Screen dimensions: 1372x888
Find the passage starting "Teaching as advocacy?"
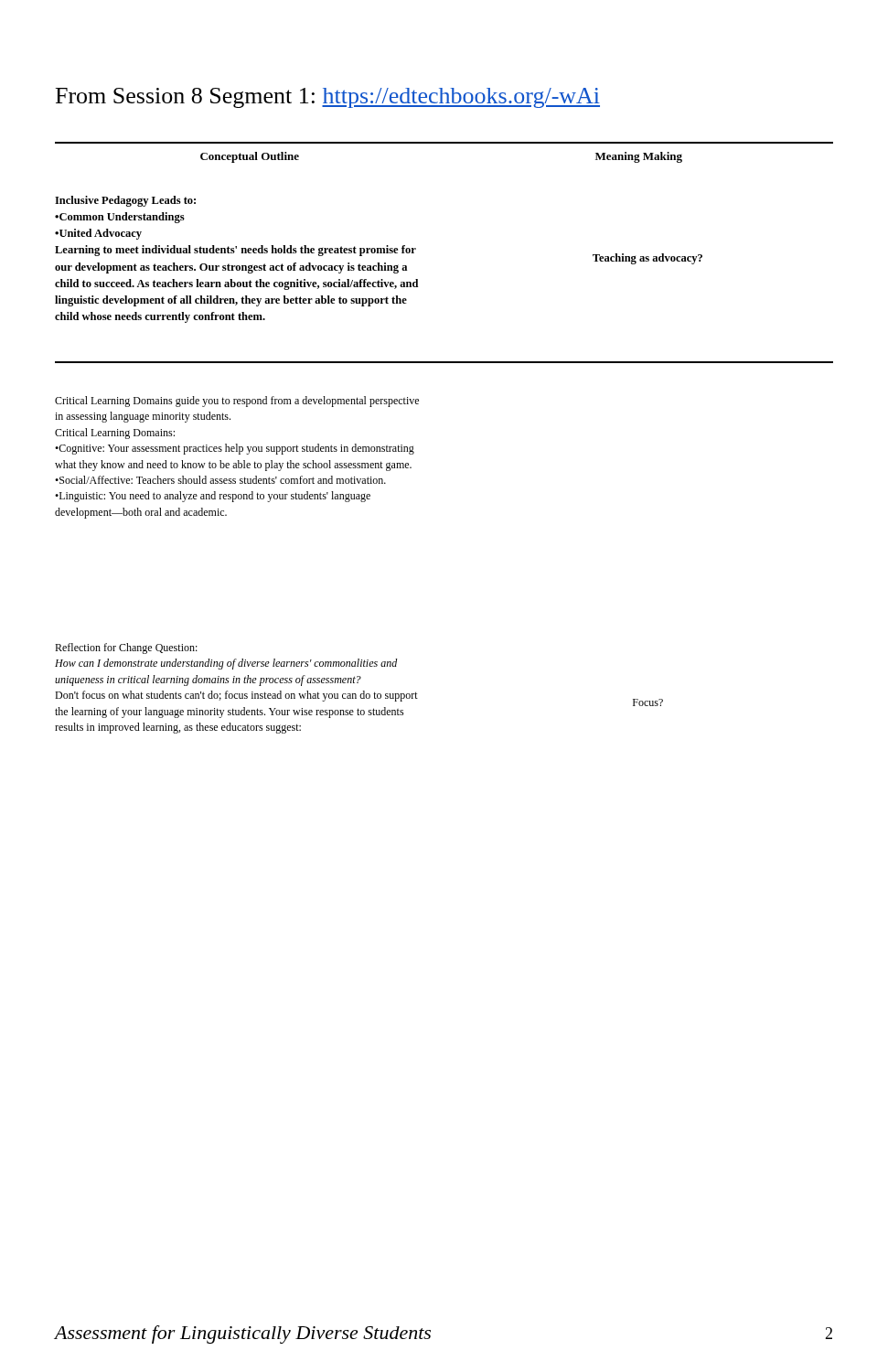(x=648, y=258)
